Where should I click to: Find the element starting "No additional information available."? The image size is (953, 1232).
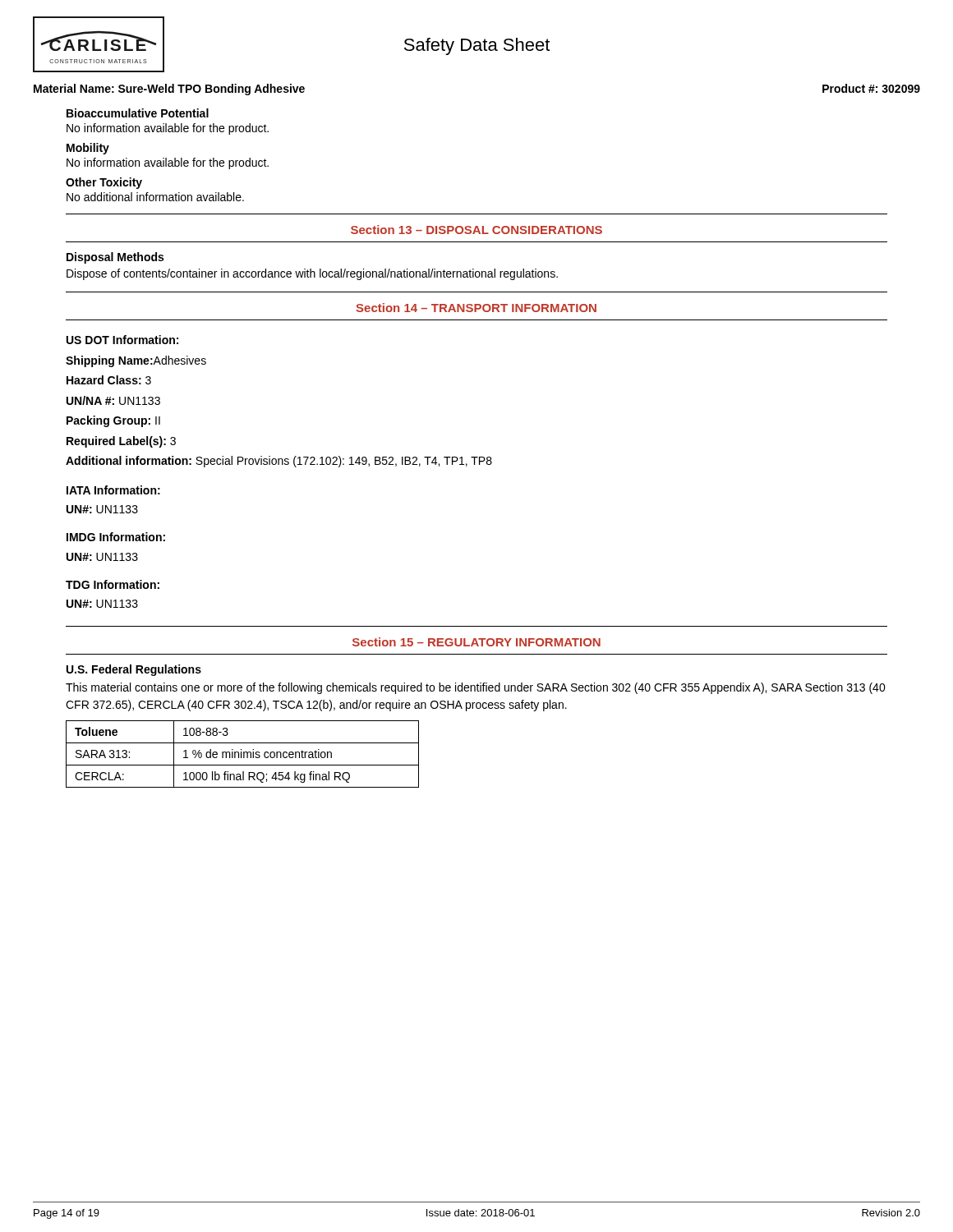pyautogui.click(x=155, y=197)
